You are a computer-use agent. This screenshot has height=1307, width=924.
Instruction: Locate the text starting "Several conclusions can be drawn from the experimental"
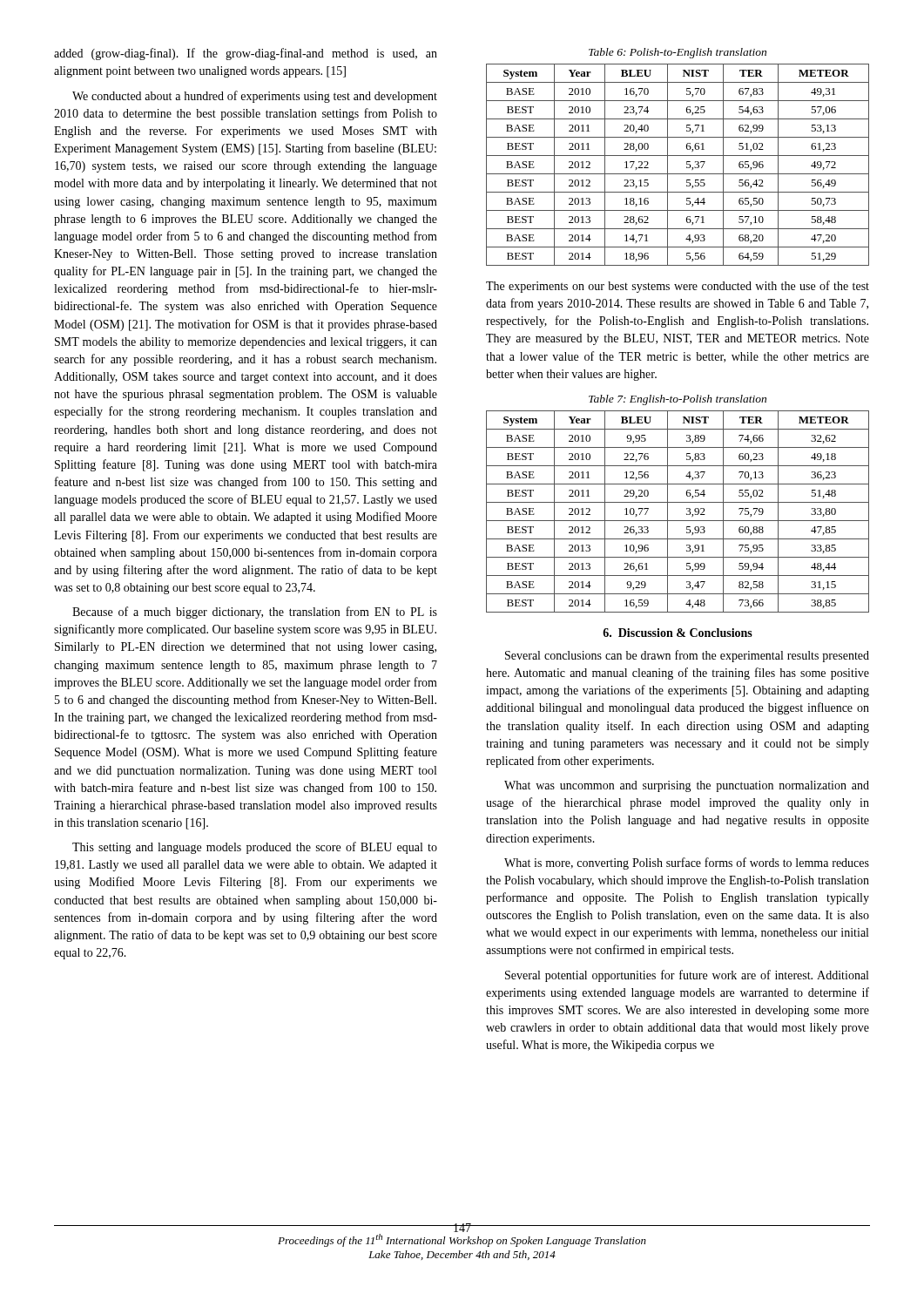(x=678, y=709)
